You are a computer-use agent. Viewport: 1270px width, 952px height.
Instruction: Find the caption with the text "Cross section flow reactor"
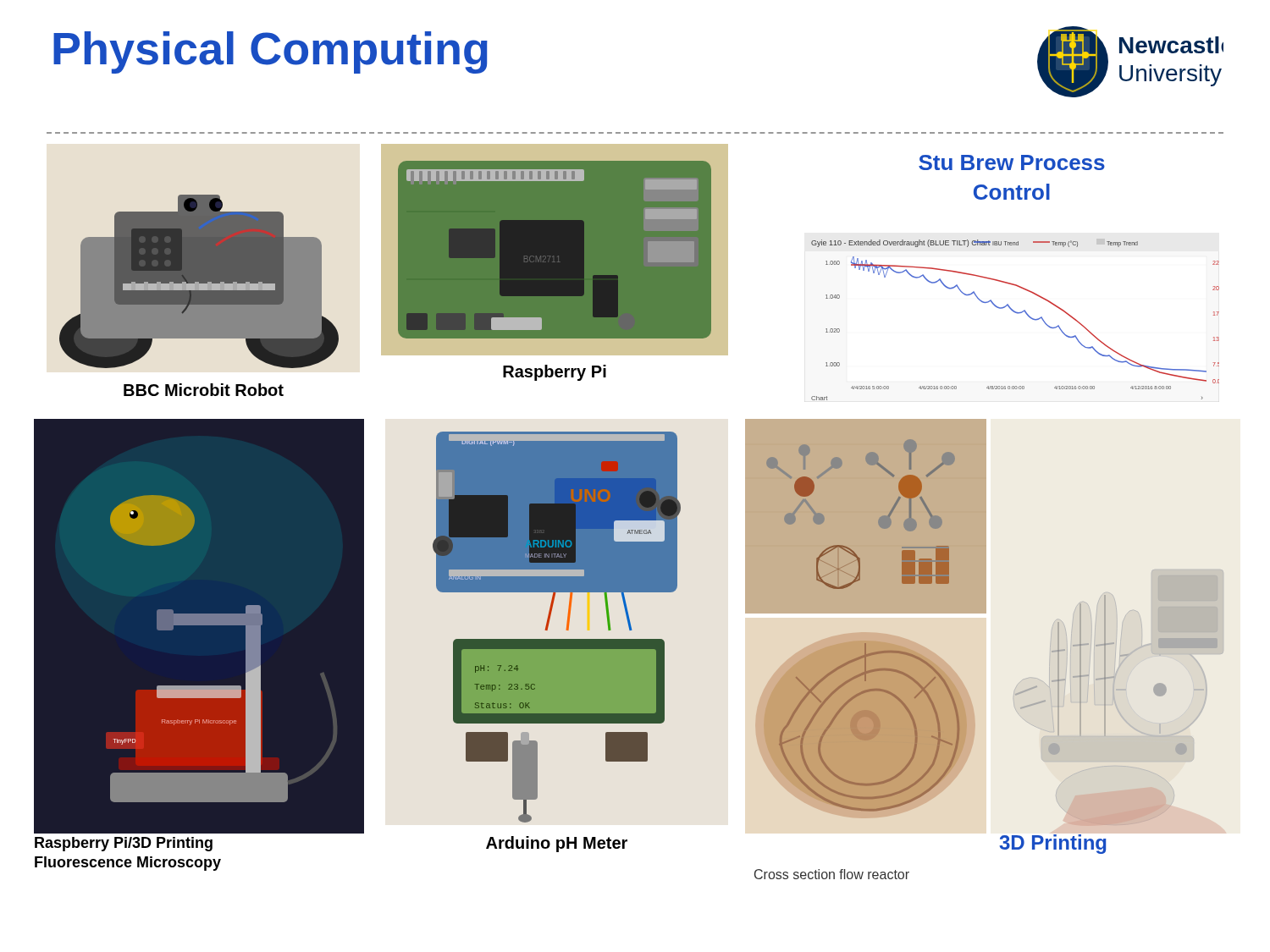[x=831, y=875]
